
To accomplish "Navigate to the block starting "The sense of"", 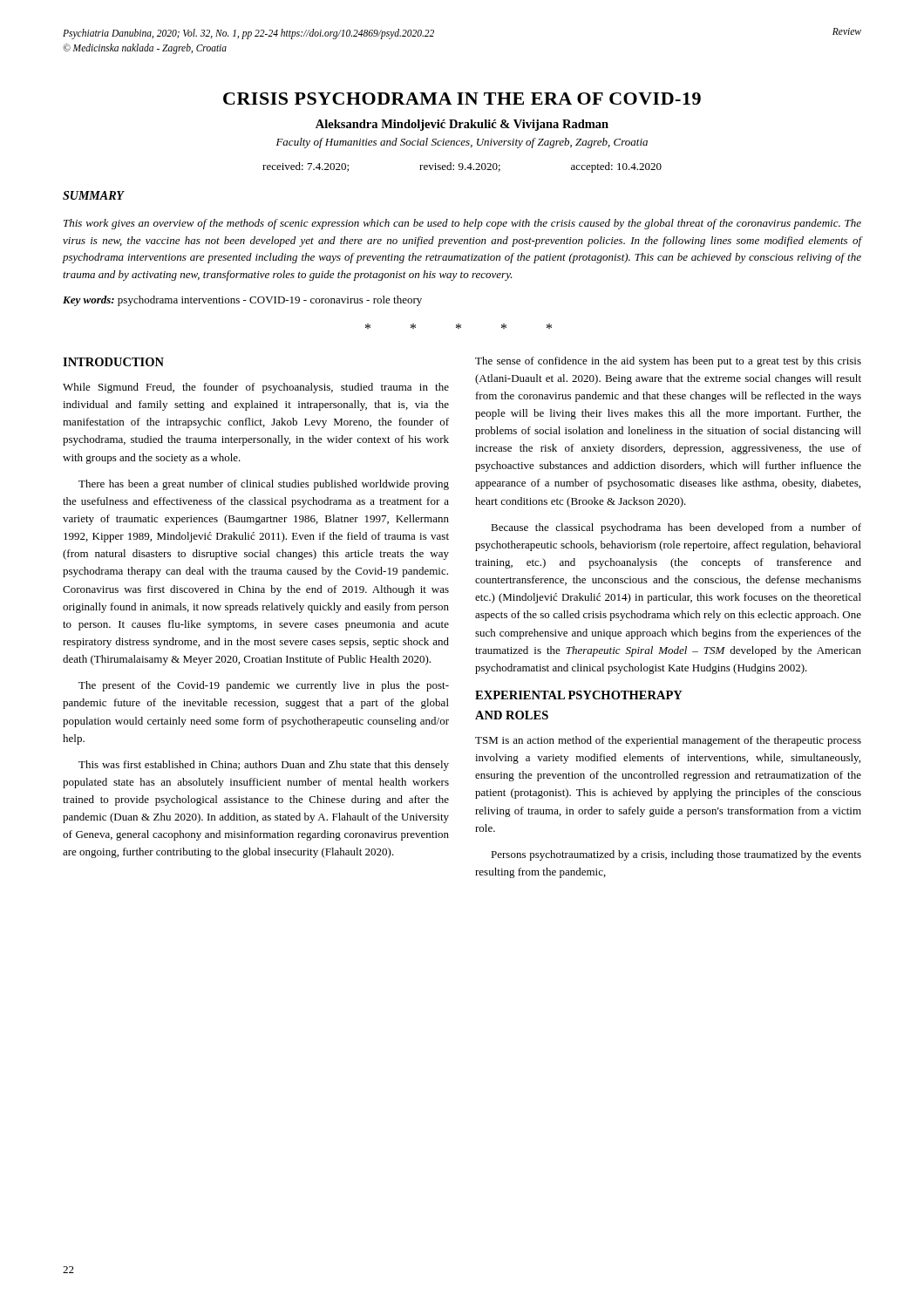I will [x=668, y=514].
